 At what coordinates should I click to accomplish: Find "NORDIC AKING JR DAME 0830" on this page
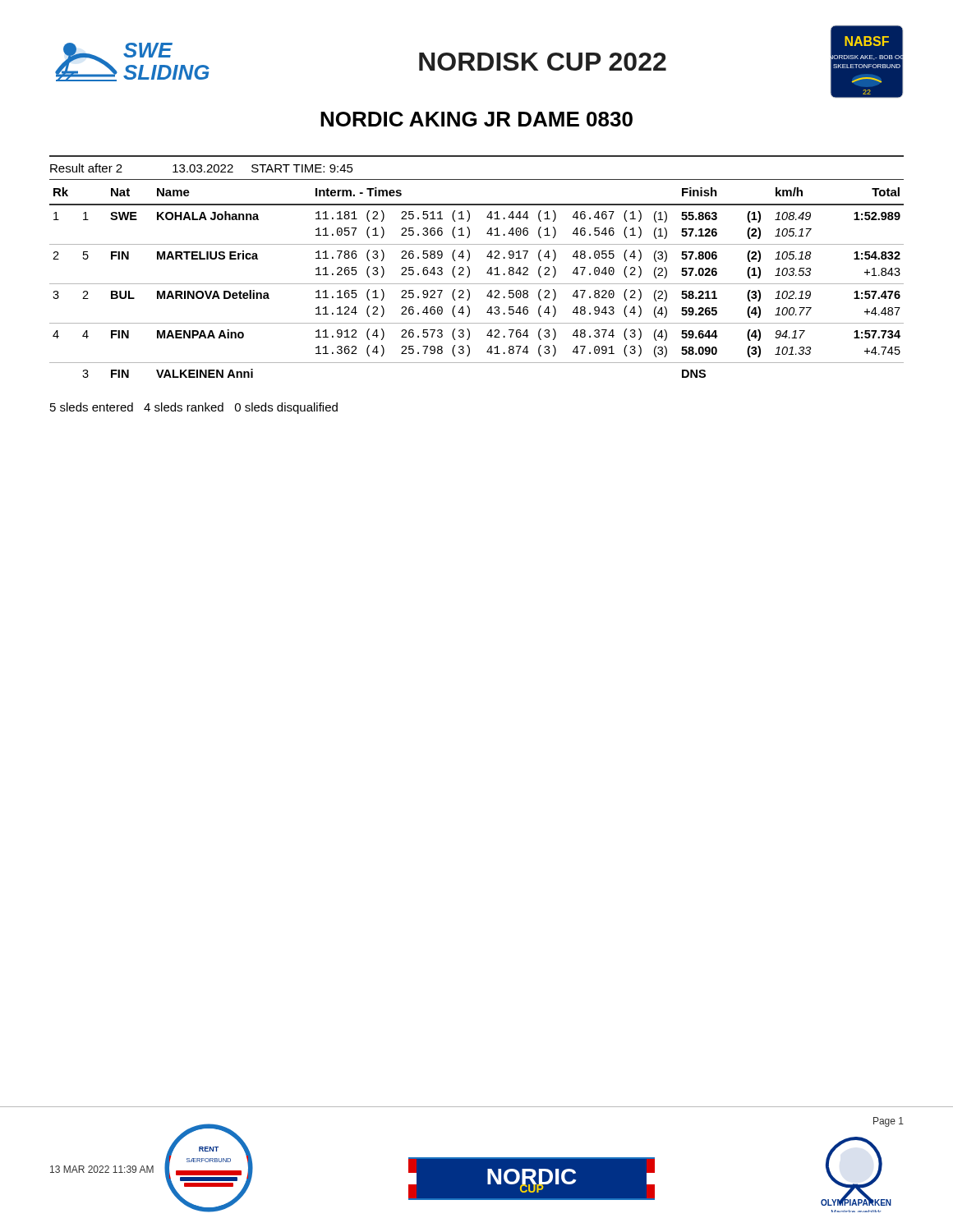(476, 119)
